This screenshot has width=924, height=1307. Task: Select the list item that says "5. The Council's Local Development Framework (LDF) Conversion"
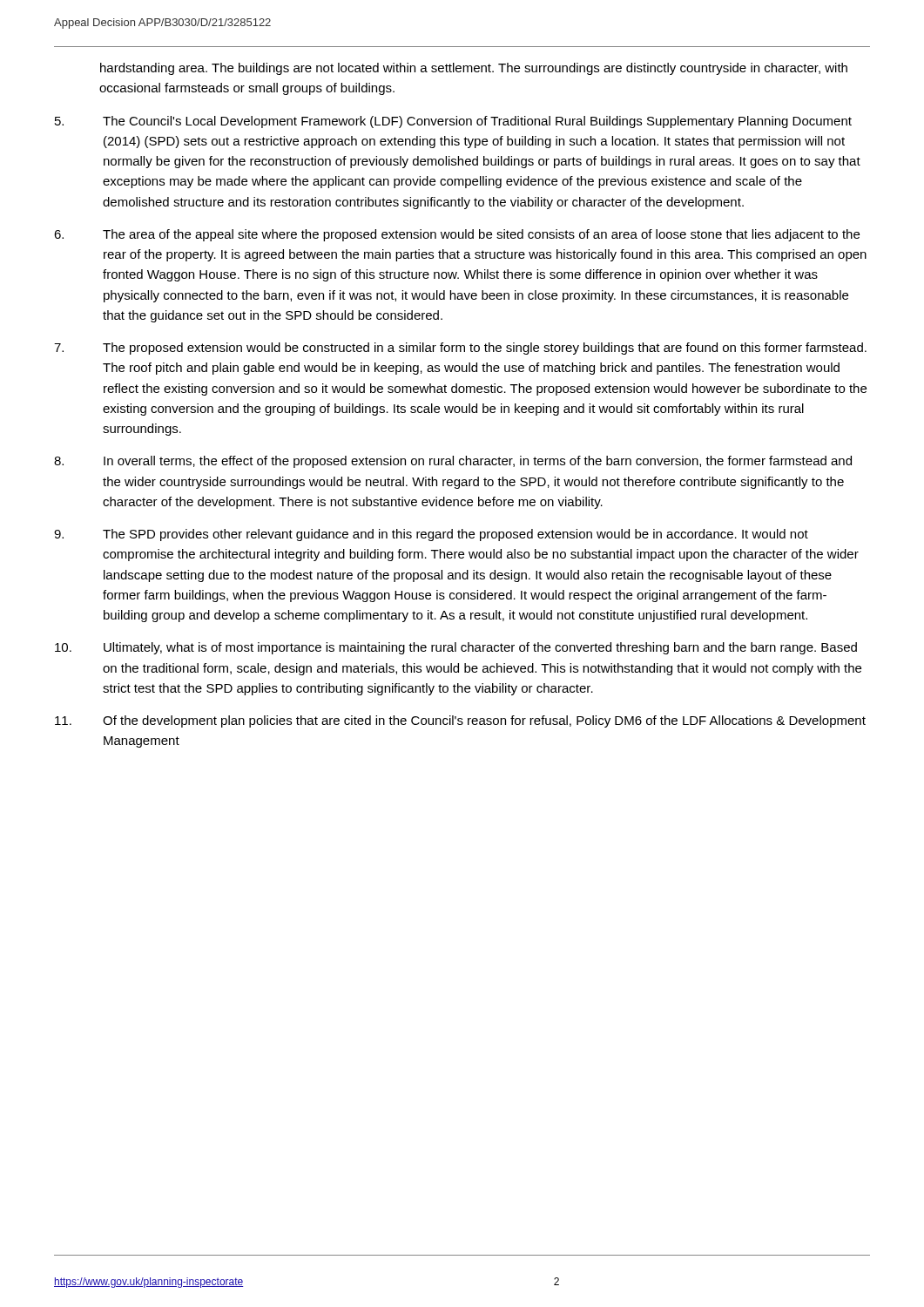pos(462,161)
